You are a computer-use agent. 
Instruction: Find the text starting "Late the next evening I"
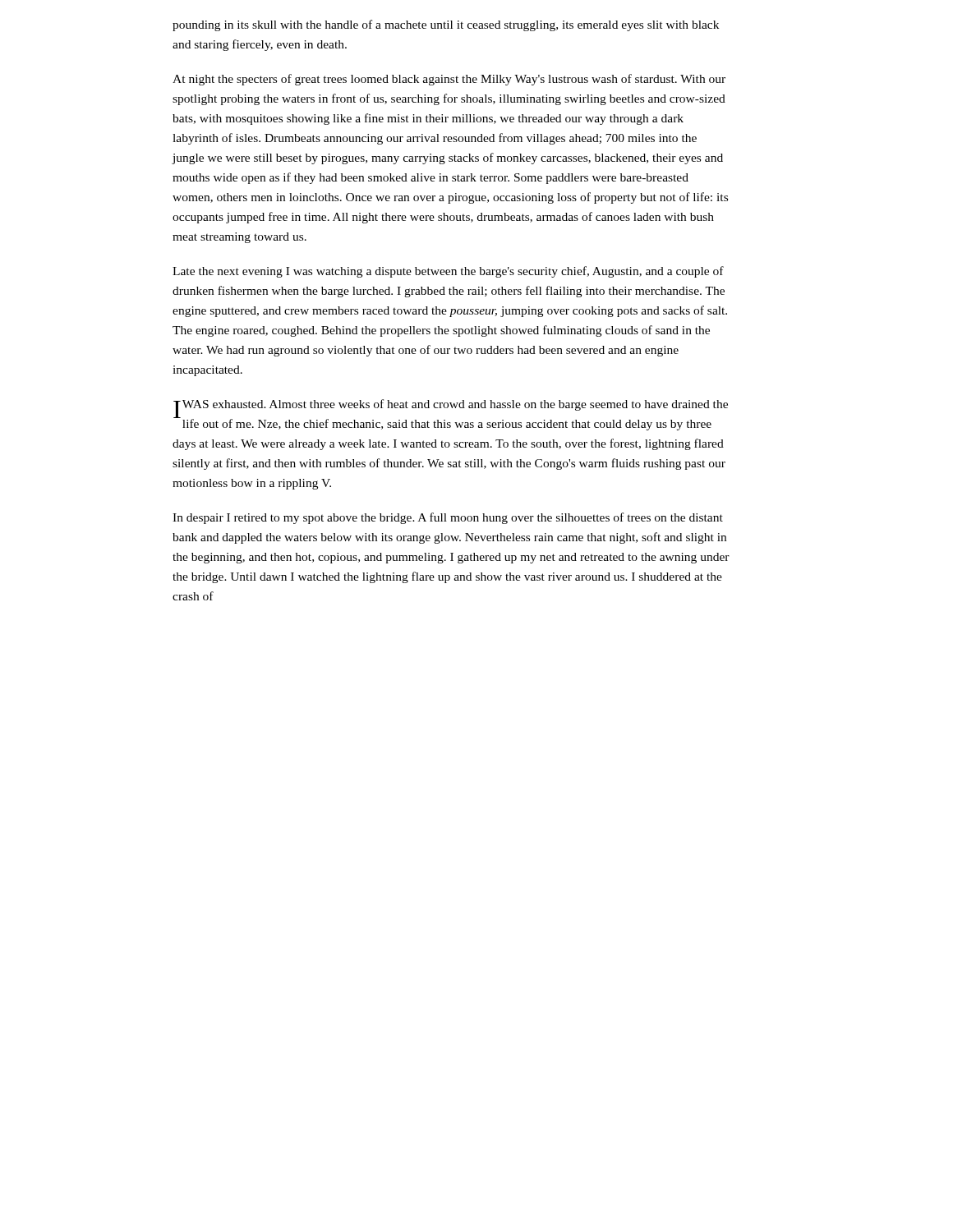(x=450, y=320)
